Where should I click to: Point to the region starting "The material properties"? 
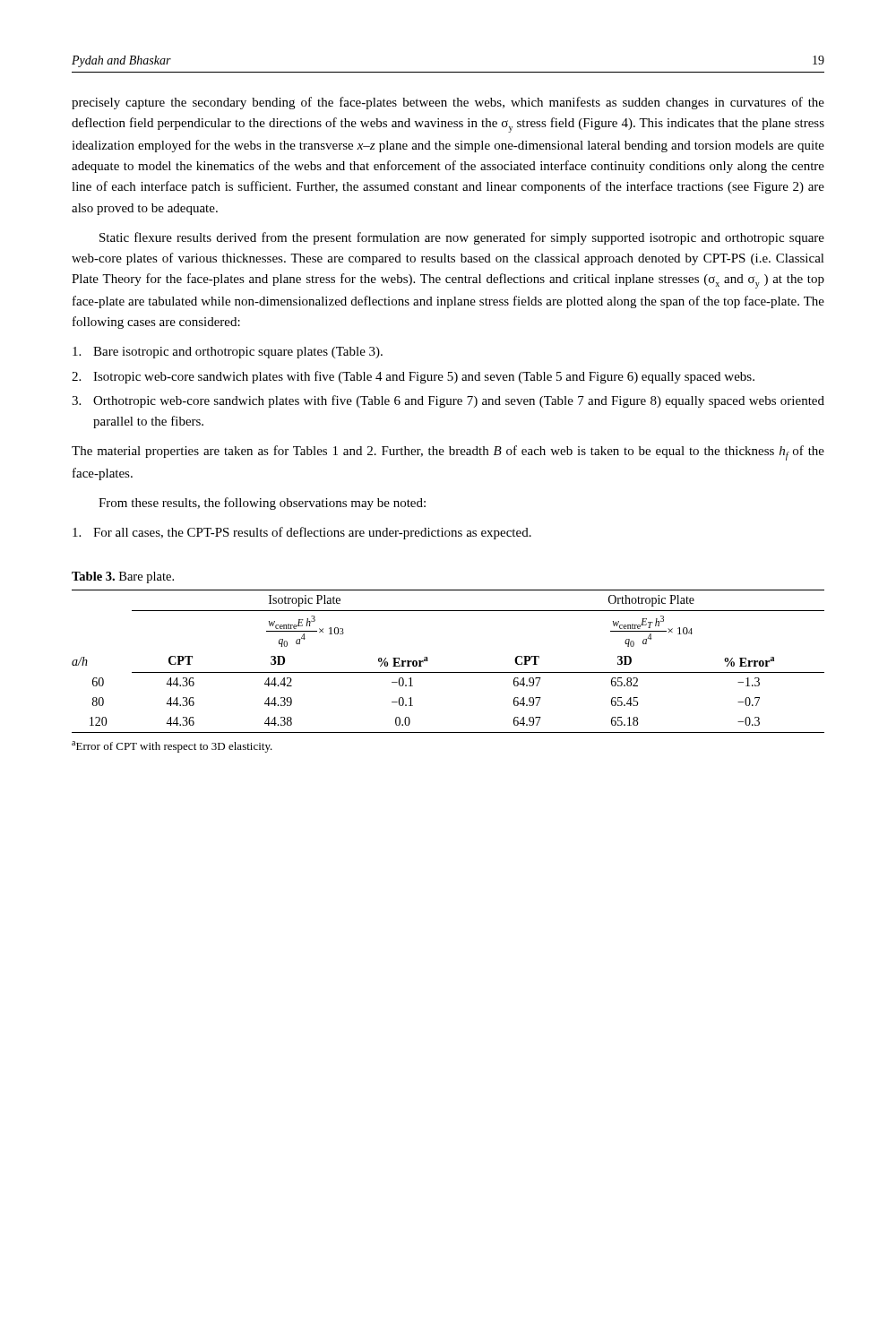pyautogui.click(x=448, y=453)
